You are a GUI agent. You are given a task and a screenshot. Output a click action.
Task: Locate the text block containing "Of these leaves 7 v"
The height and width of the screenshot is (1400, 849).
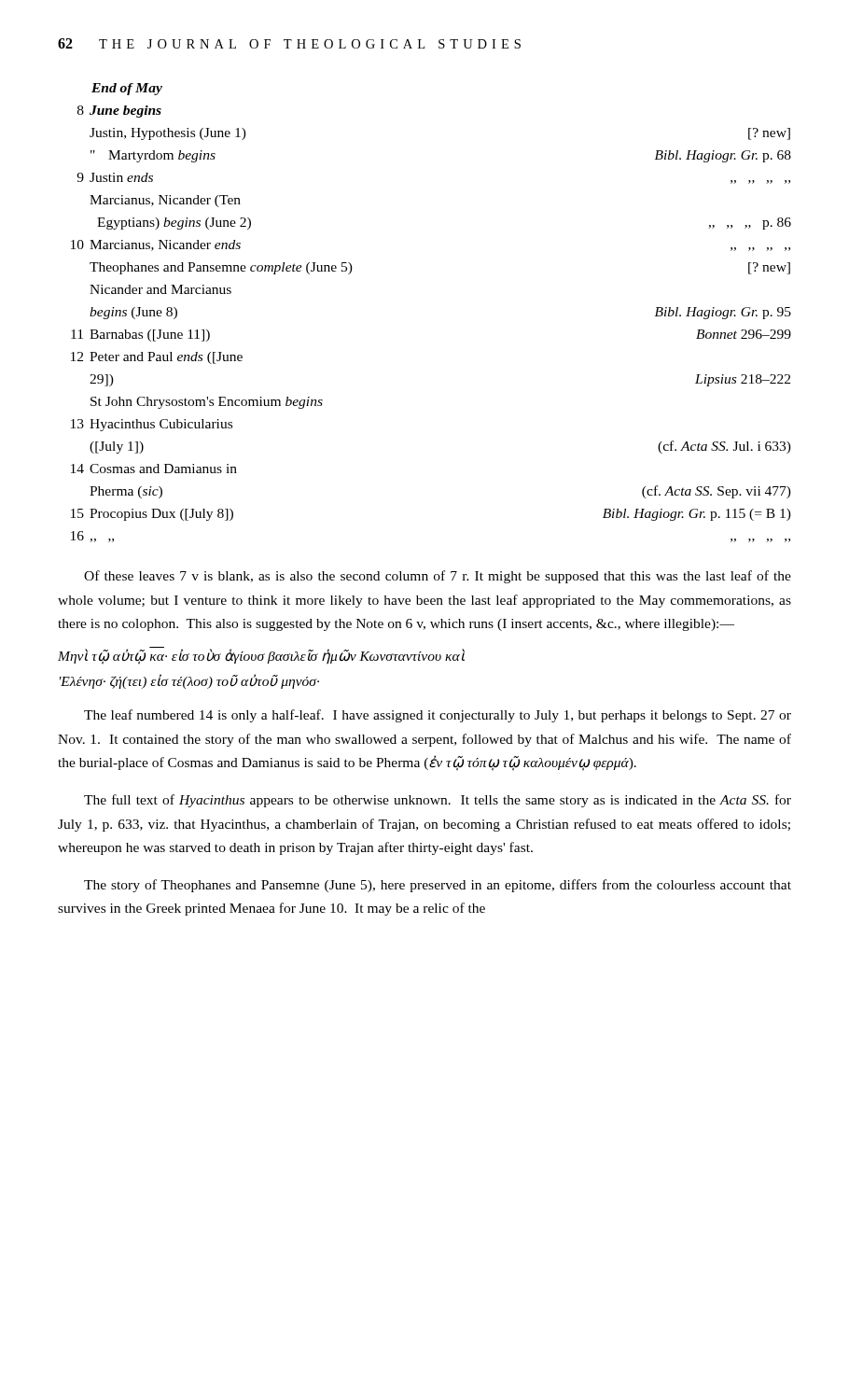pos(424,600)
